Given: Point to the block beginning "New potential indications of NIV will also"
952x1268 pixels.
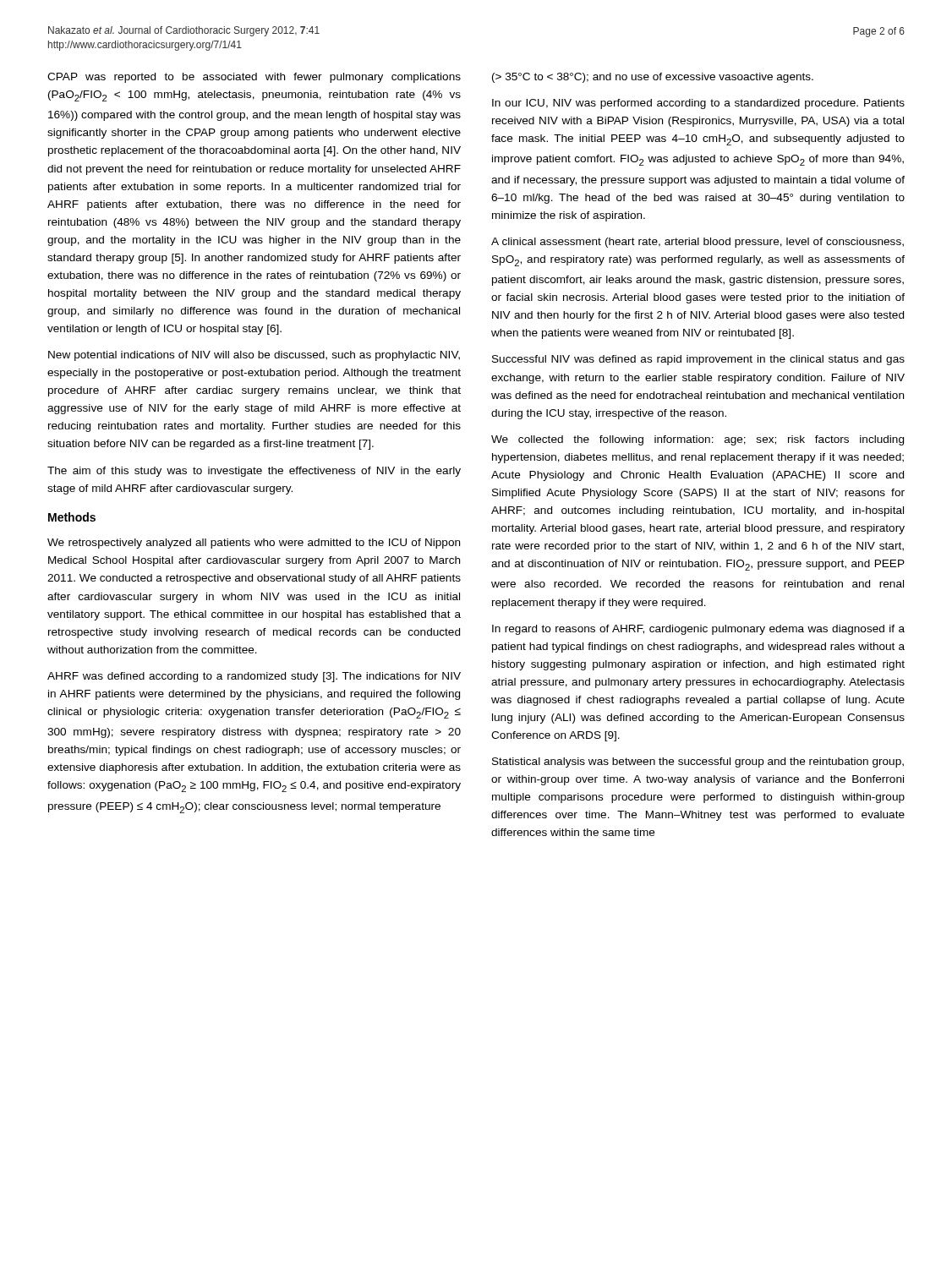Looking at the screenshot, I should pyautogui.click(x=254, y=399).
